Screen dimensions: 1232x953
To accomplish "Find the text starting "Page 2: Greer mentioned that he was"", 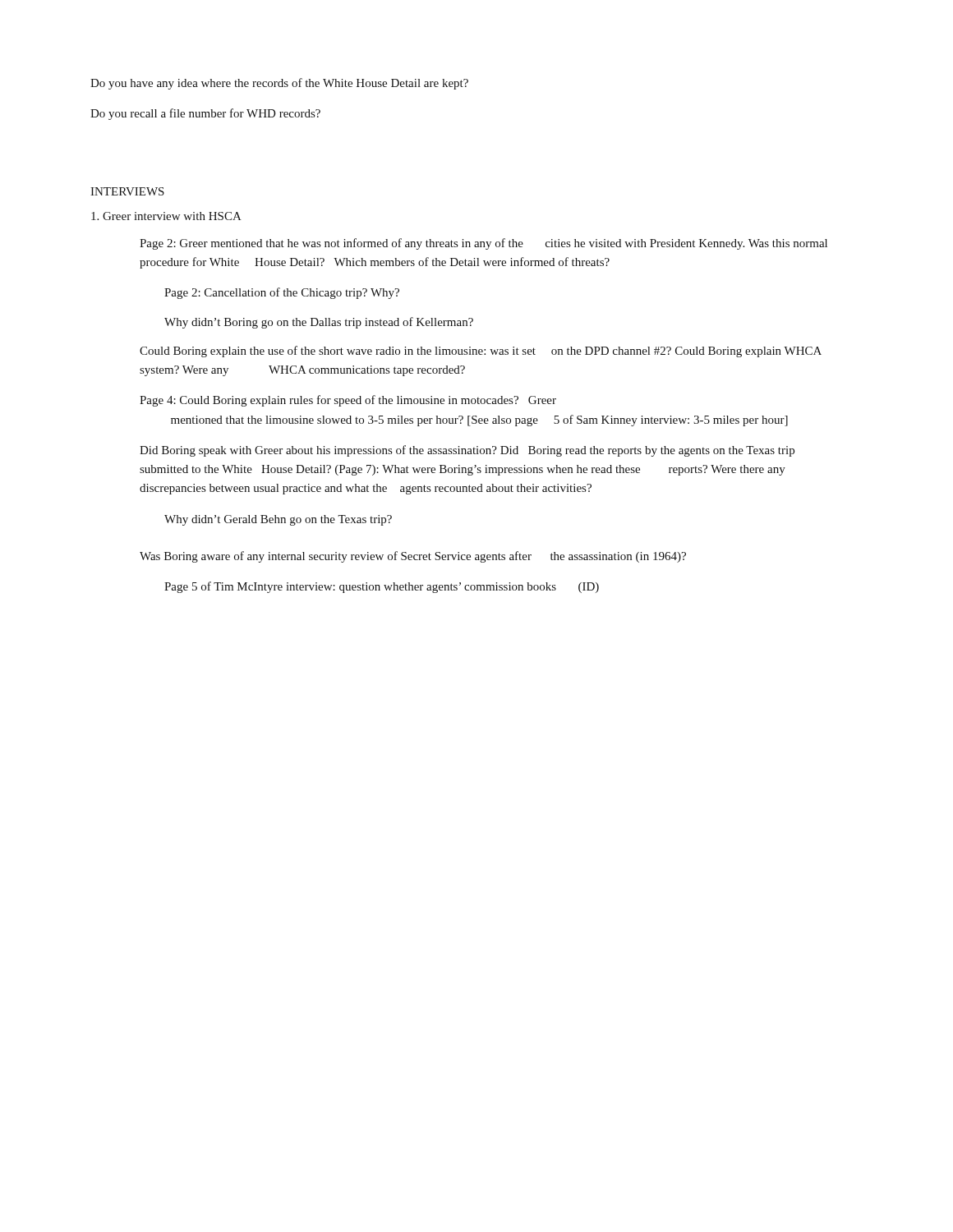I will 484,252.
